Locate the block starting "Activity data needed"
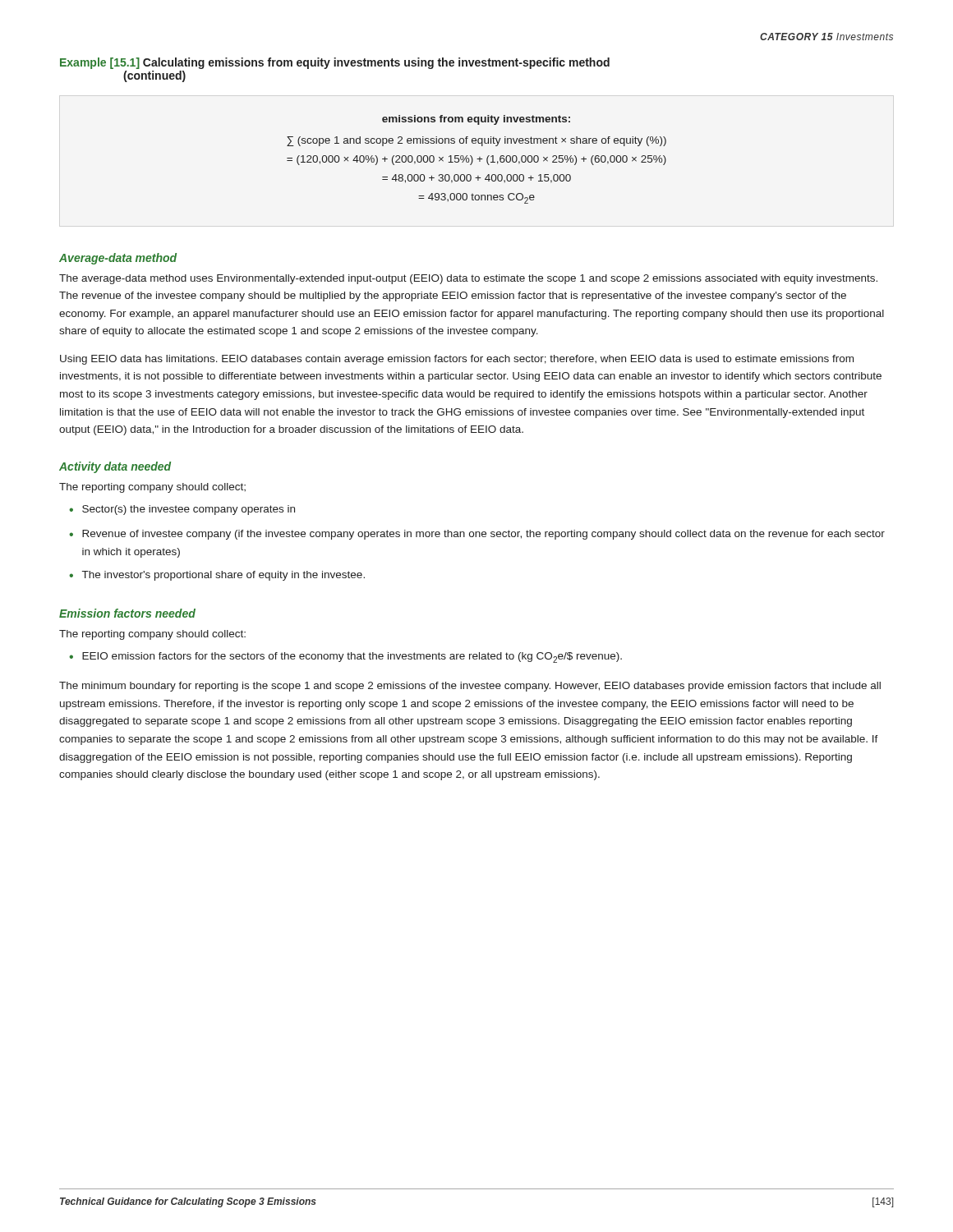The image size is (953, 1232). [x=115, y=466]
